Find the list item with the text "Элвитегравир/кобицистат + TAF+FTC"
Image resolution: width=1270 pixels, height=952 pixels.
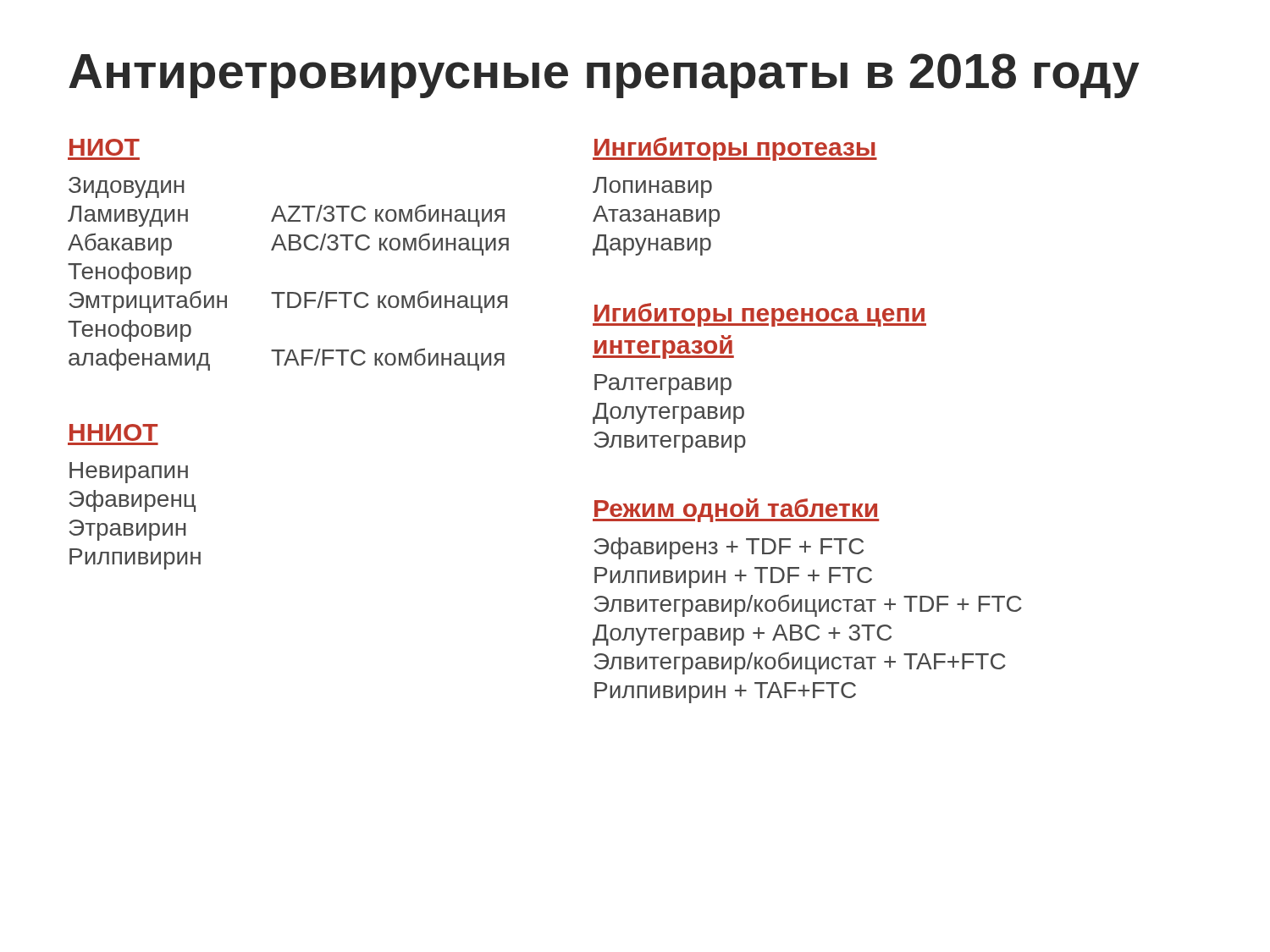(x=800, y=661)
